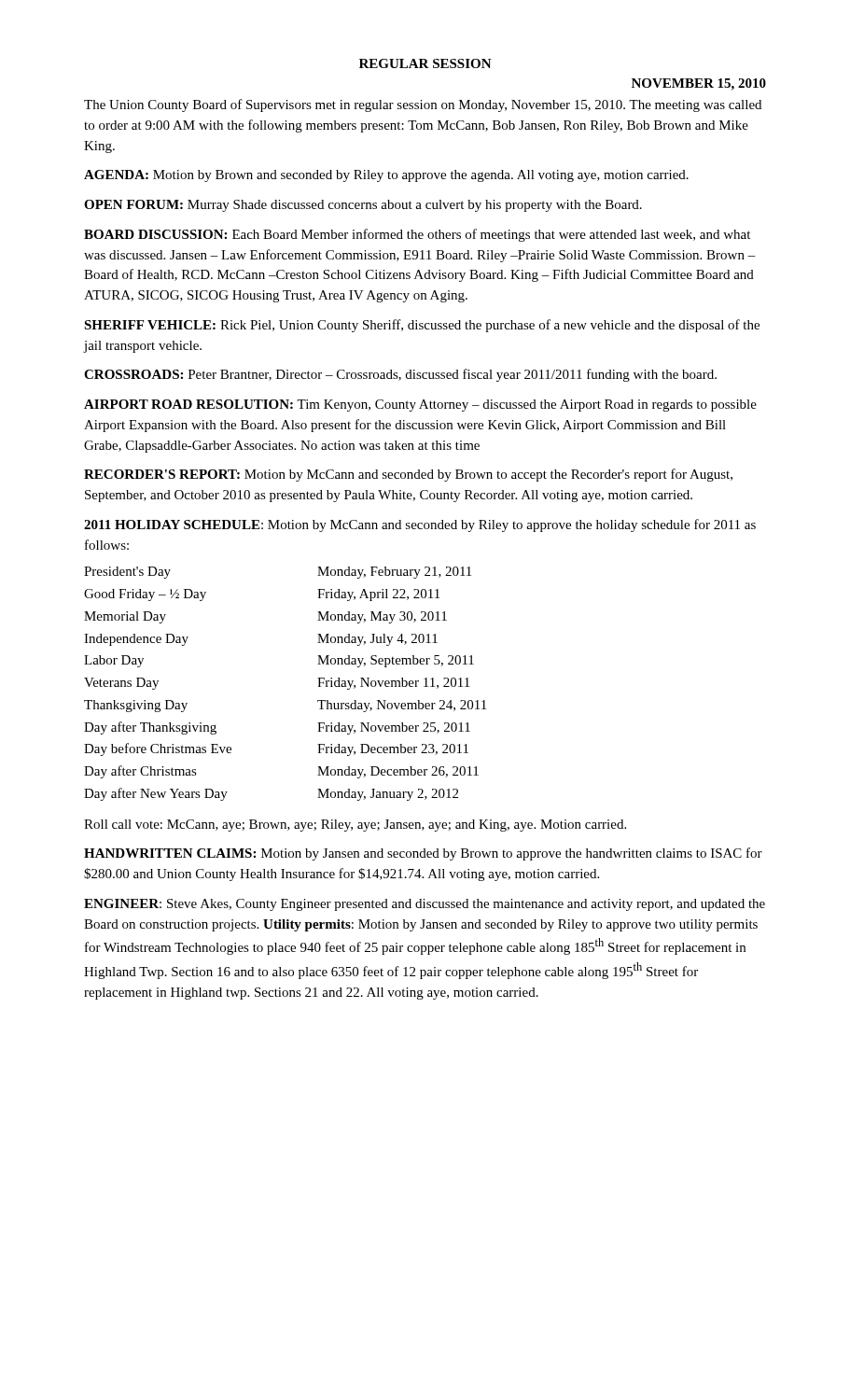The image size is (850, 1400).
Task: Find the region starting "ENGINEER: Steve Akes, County Engineer presented and discussed"
Action: pos(425,948)
